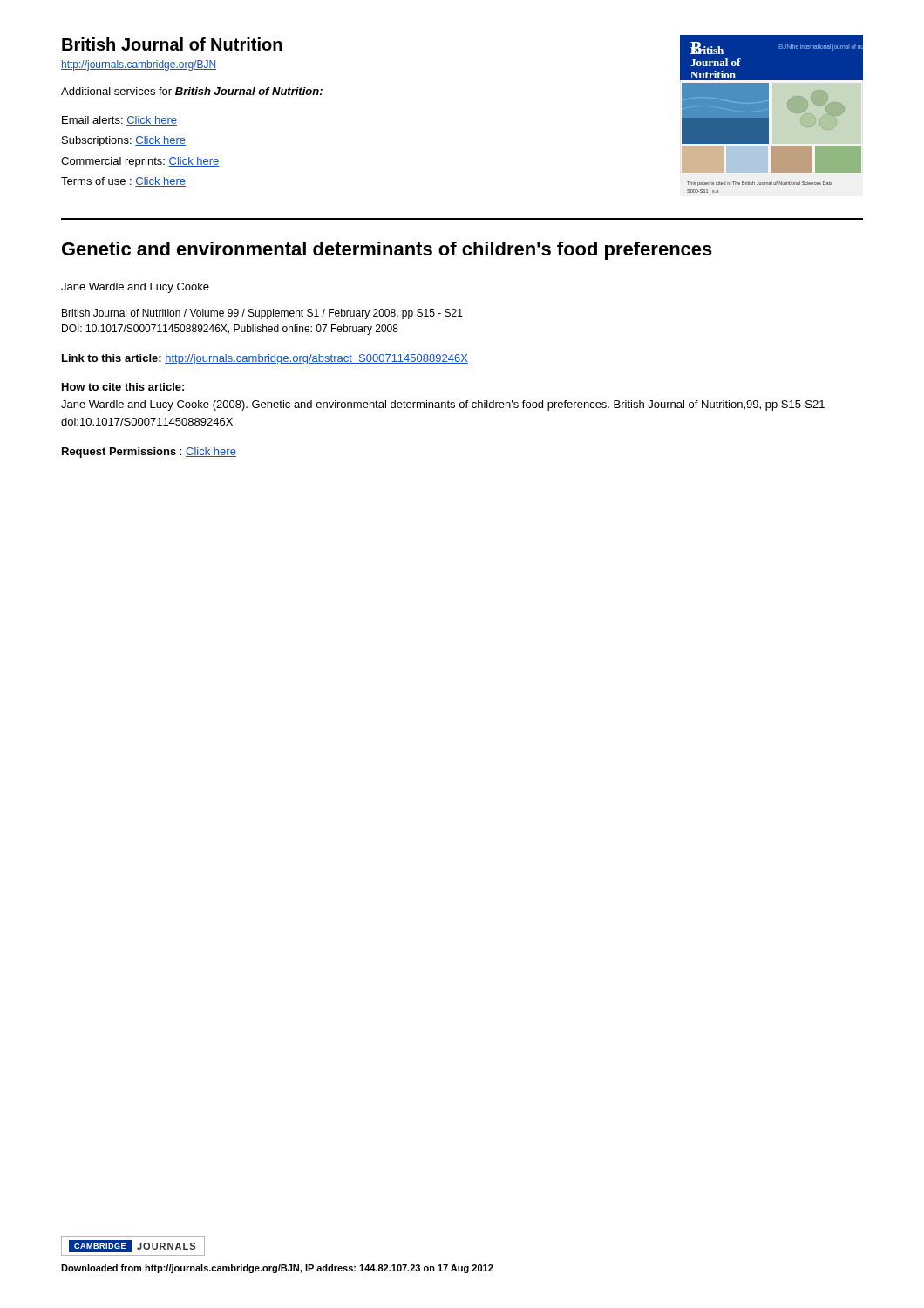Screen dimensions: 1308x924
Task: Find the block on this page that starts "Request Permissions : Click"
Action: pyautogui.click(x=149, y=451)
